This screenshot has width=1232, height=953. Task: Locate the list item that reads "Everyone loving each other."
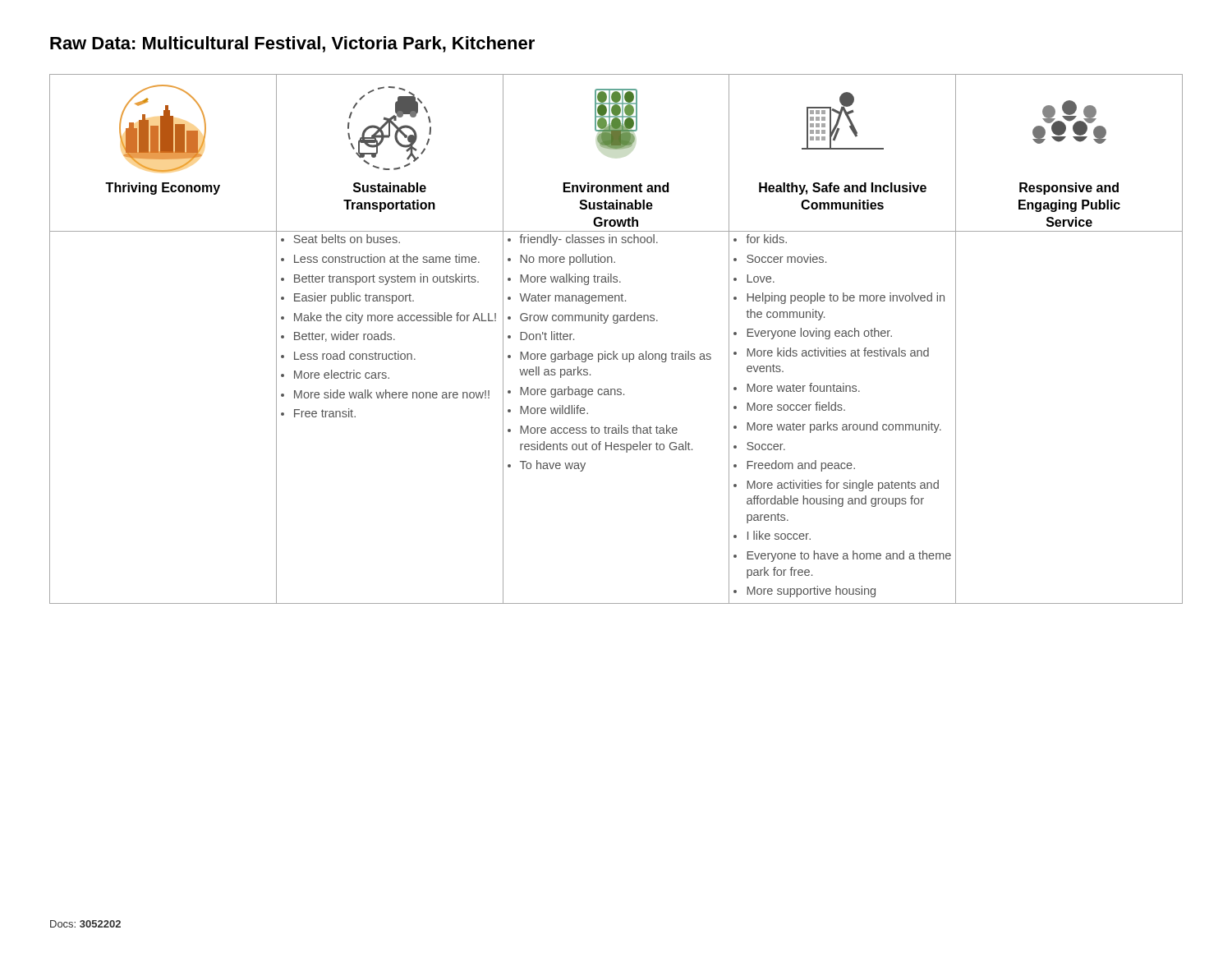(x=820, y=333)
